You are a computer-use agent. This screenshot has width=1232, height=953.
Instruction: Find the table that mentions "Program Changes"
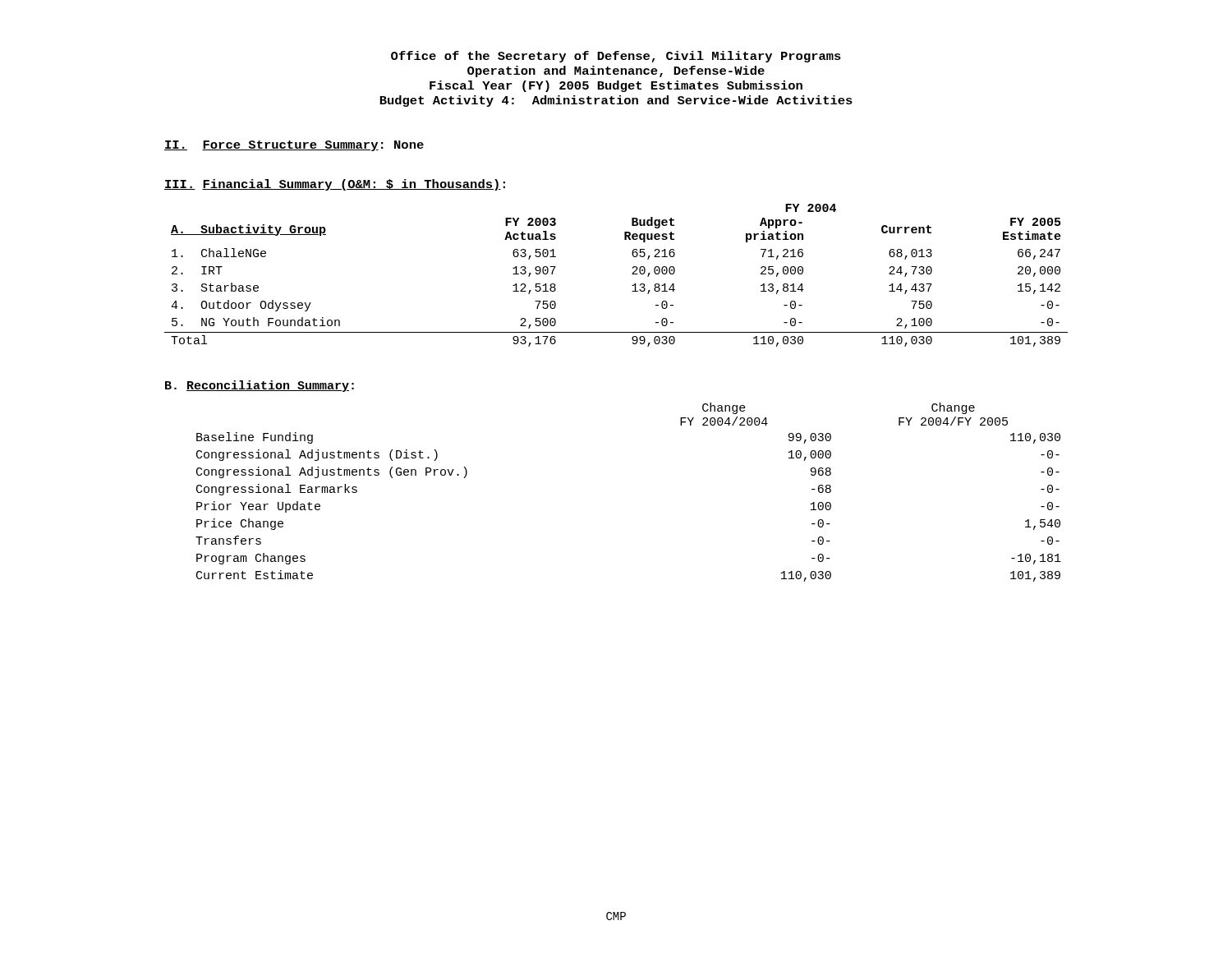click(628, 493)
